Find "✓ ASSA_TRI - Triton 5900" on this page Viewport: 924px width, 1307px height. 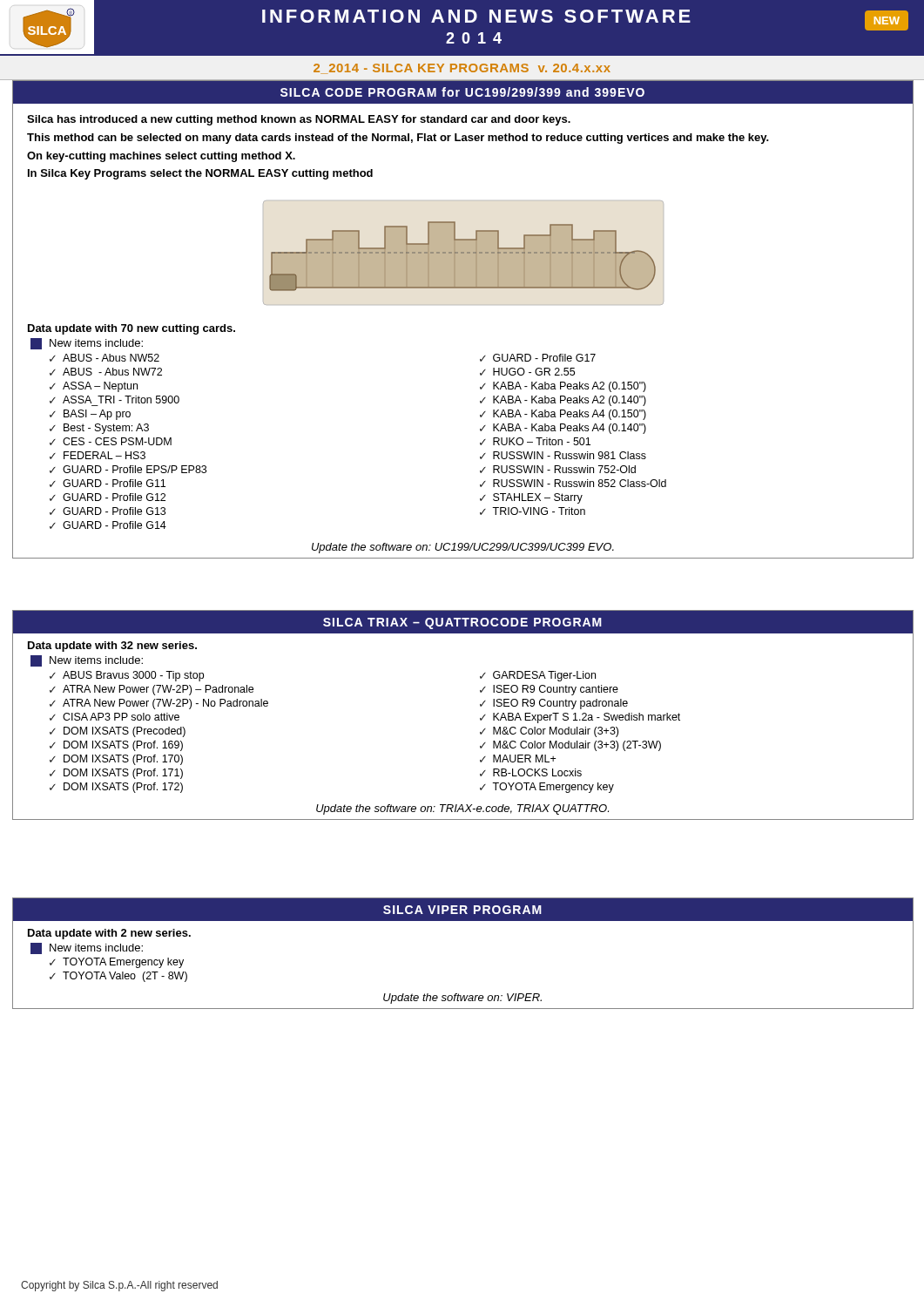point(114,401)
